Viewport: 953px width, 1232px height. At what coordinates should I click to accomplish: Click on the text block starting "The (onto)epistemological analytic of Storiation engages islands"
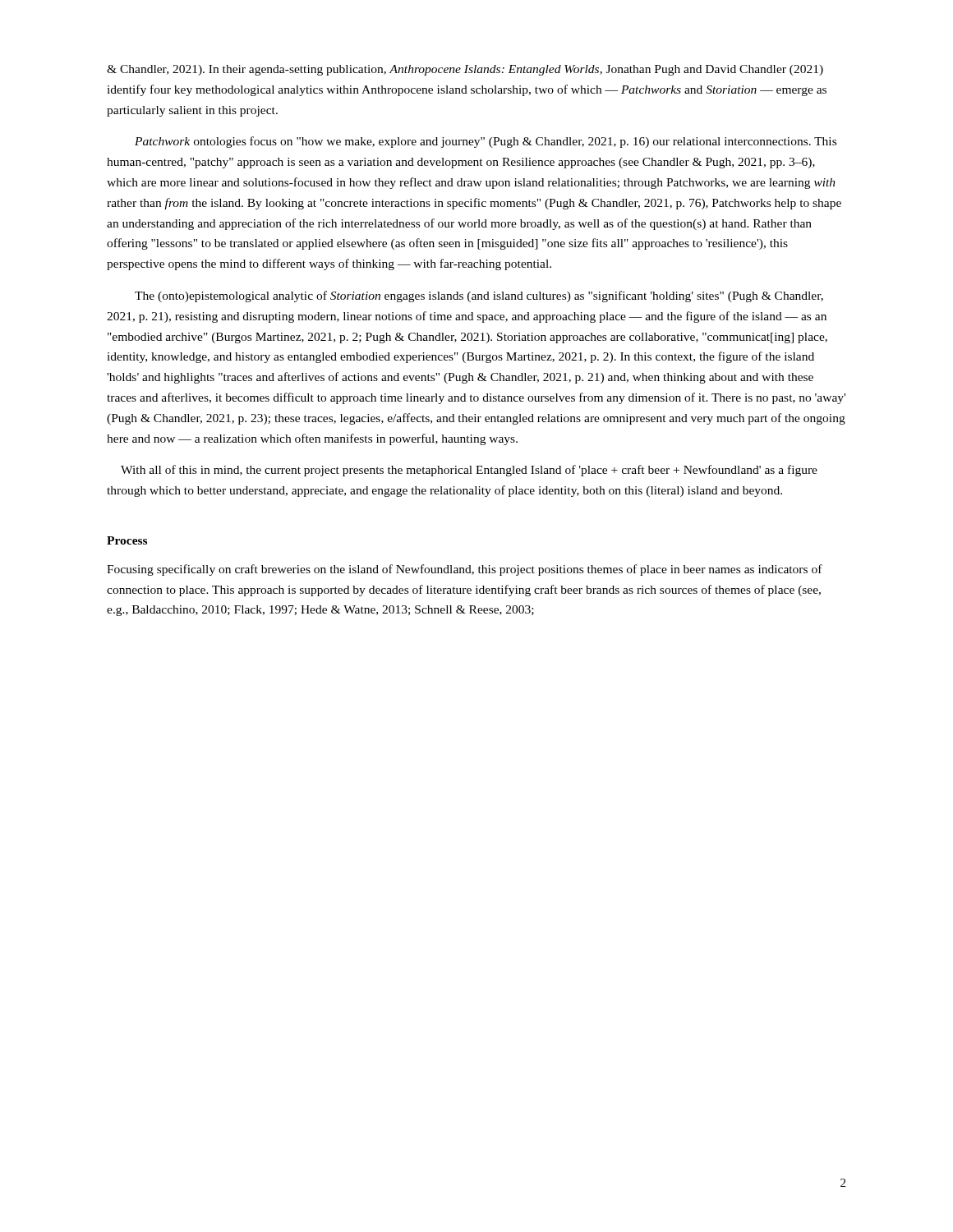[x=476, y=367]
